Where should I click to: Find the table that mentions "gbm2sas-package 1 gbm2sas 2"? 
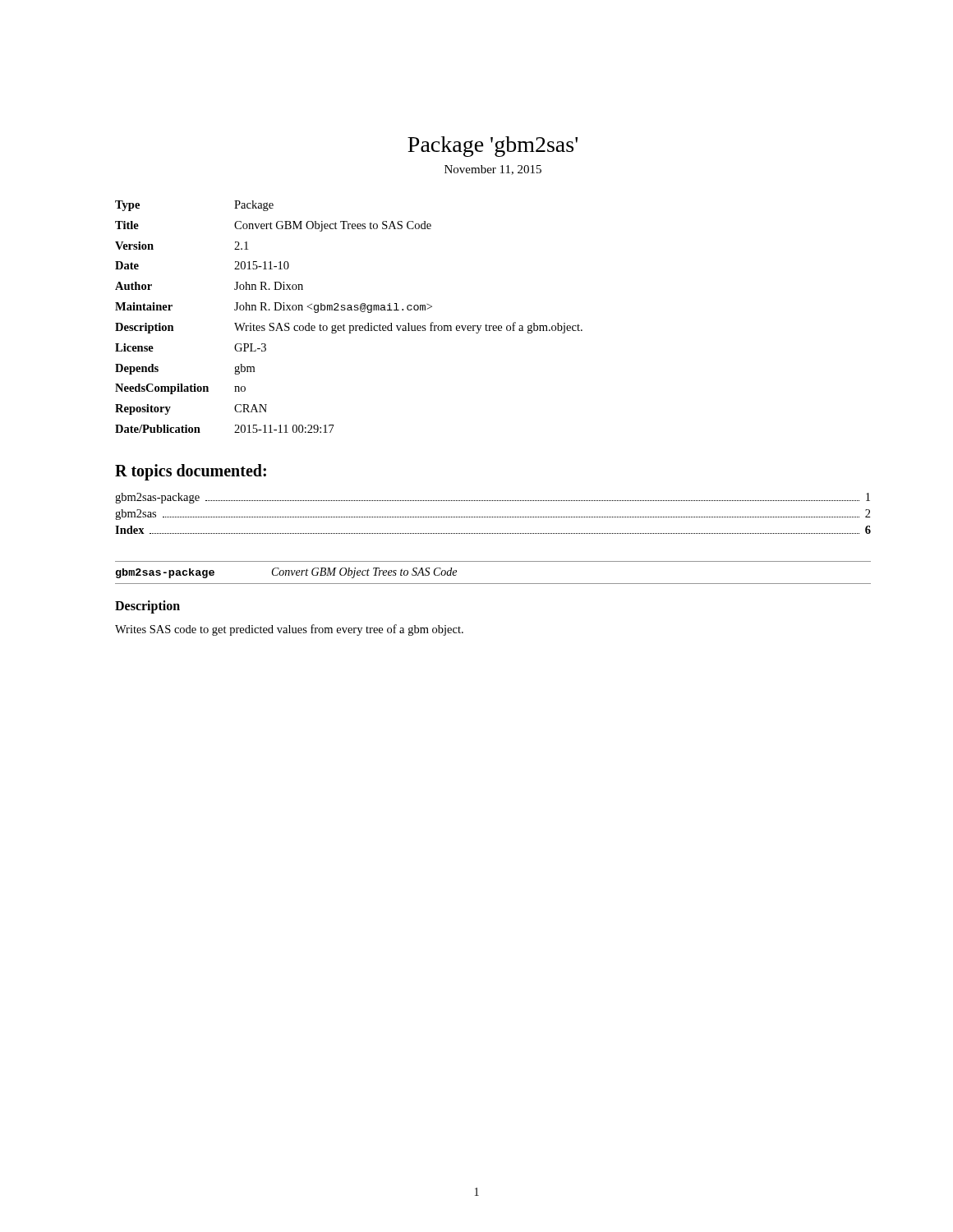coord(493,514)
